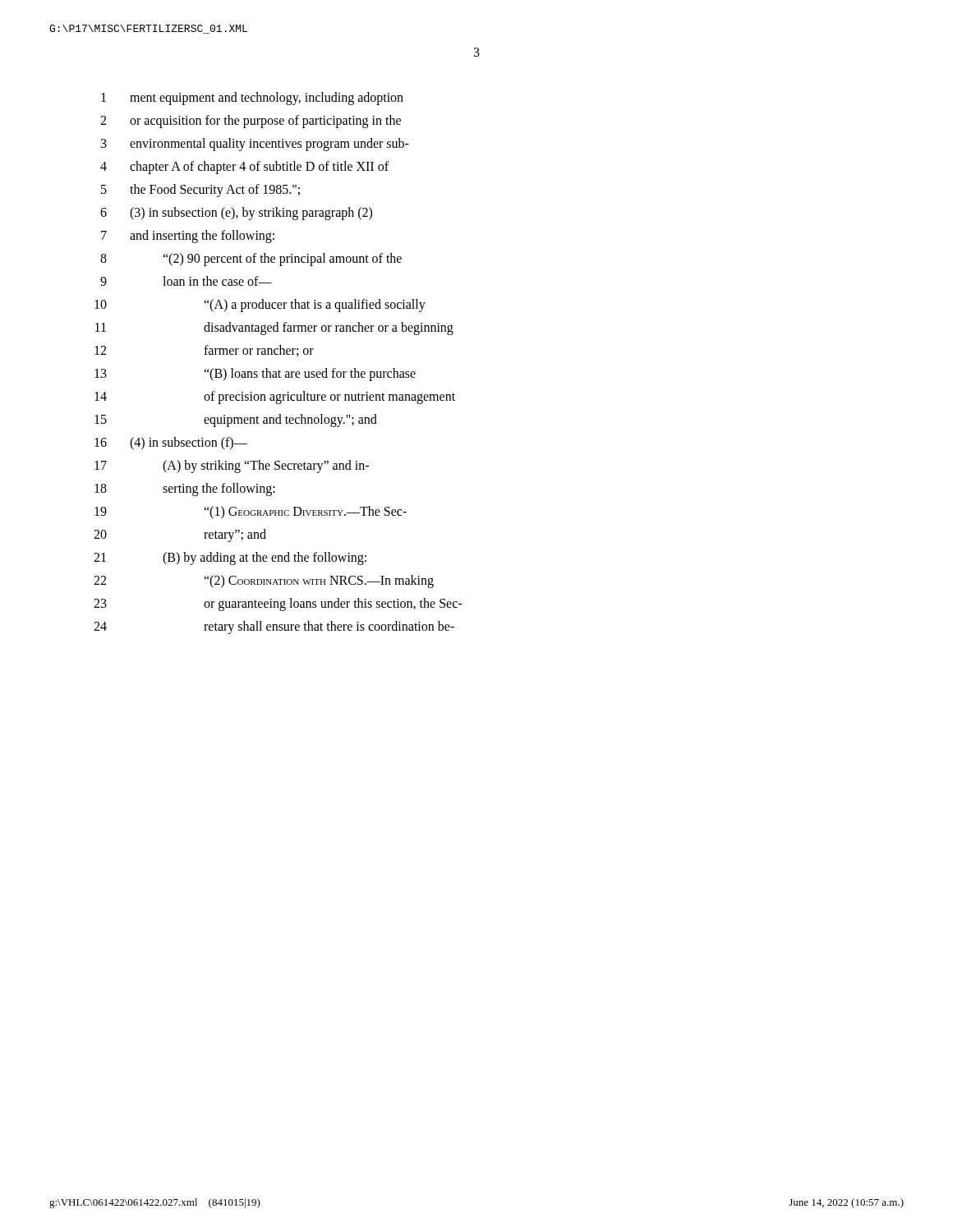Find the element starting "15 equipment and technology."; and"
Screen dimensions: 1232x953
(x=236, y=421)
